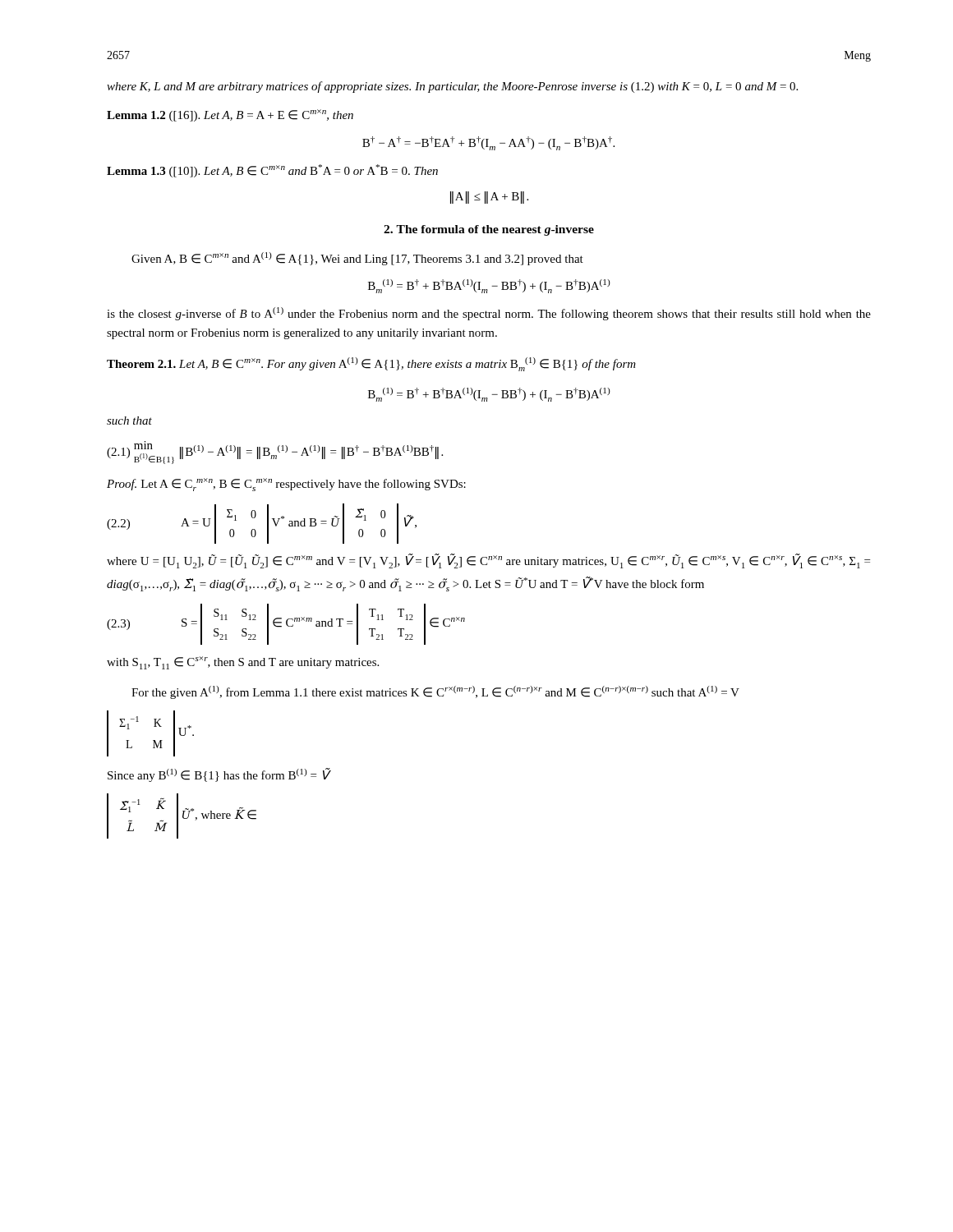The height and width of the screenshot is (1232, 953).
Task: Point to "‖A‖ ≤ ‖A + B‖."
Action: click(489, 196)
